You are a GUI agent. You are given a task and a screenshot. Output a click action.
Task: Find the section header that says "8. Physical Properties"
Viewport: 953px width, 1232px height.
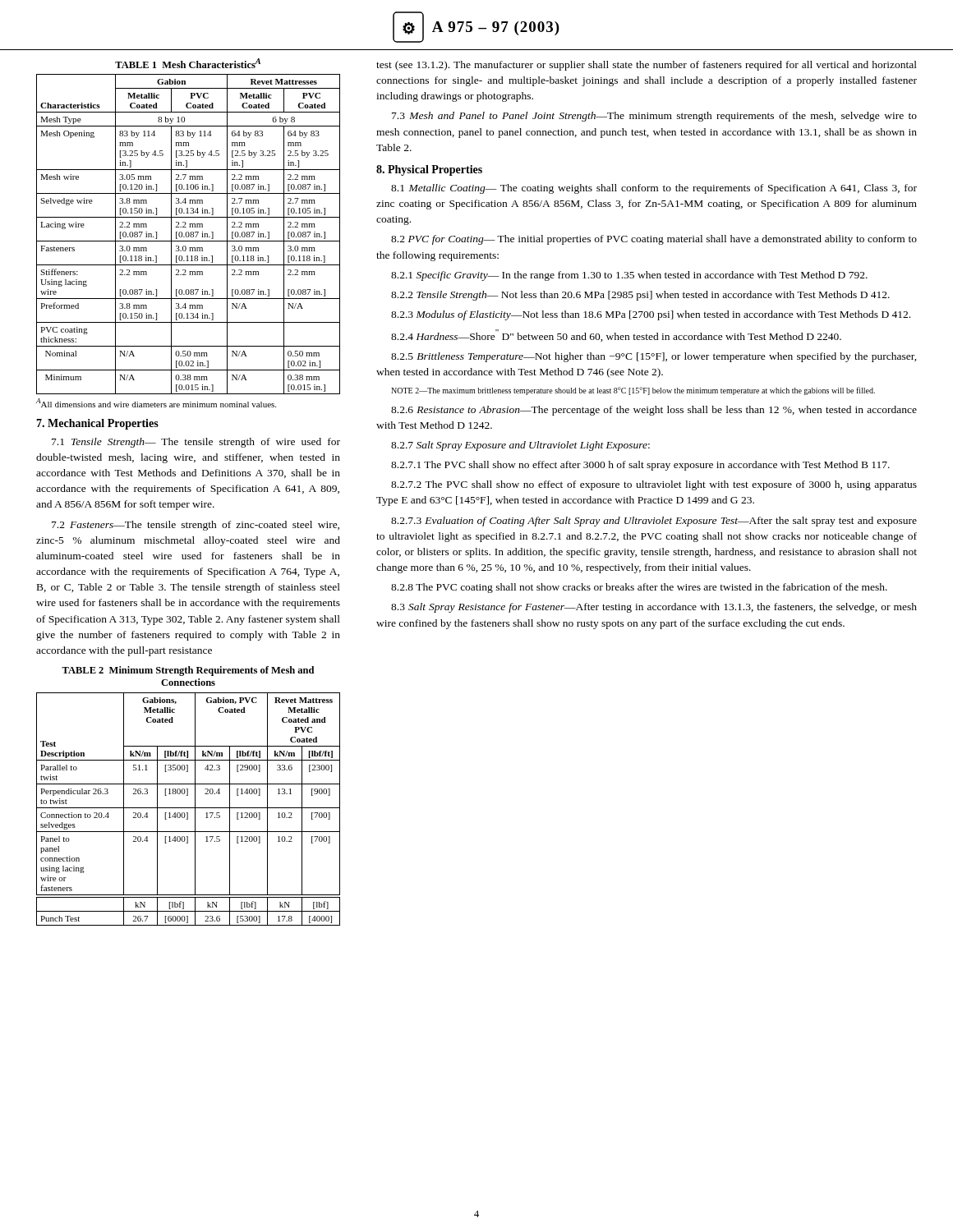coord(429,170)
